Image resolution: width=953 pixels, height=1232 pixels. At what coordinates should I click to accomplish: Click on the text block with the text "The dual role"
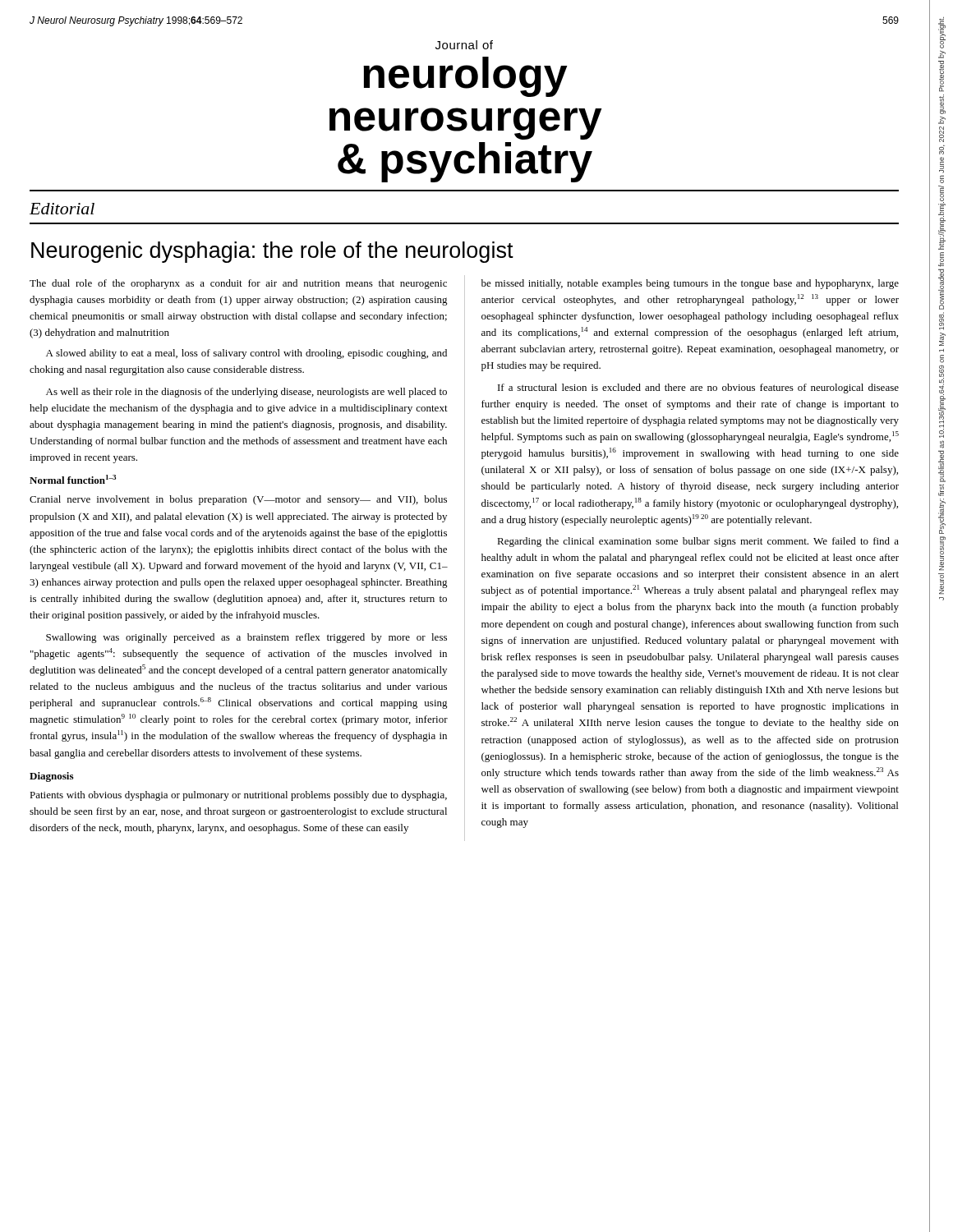point(238,370)
